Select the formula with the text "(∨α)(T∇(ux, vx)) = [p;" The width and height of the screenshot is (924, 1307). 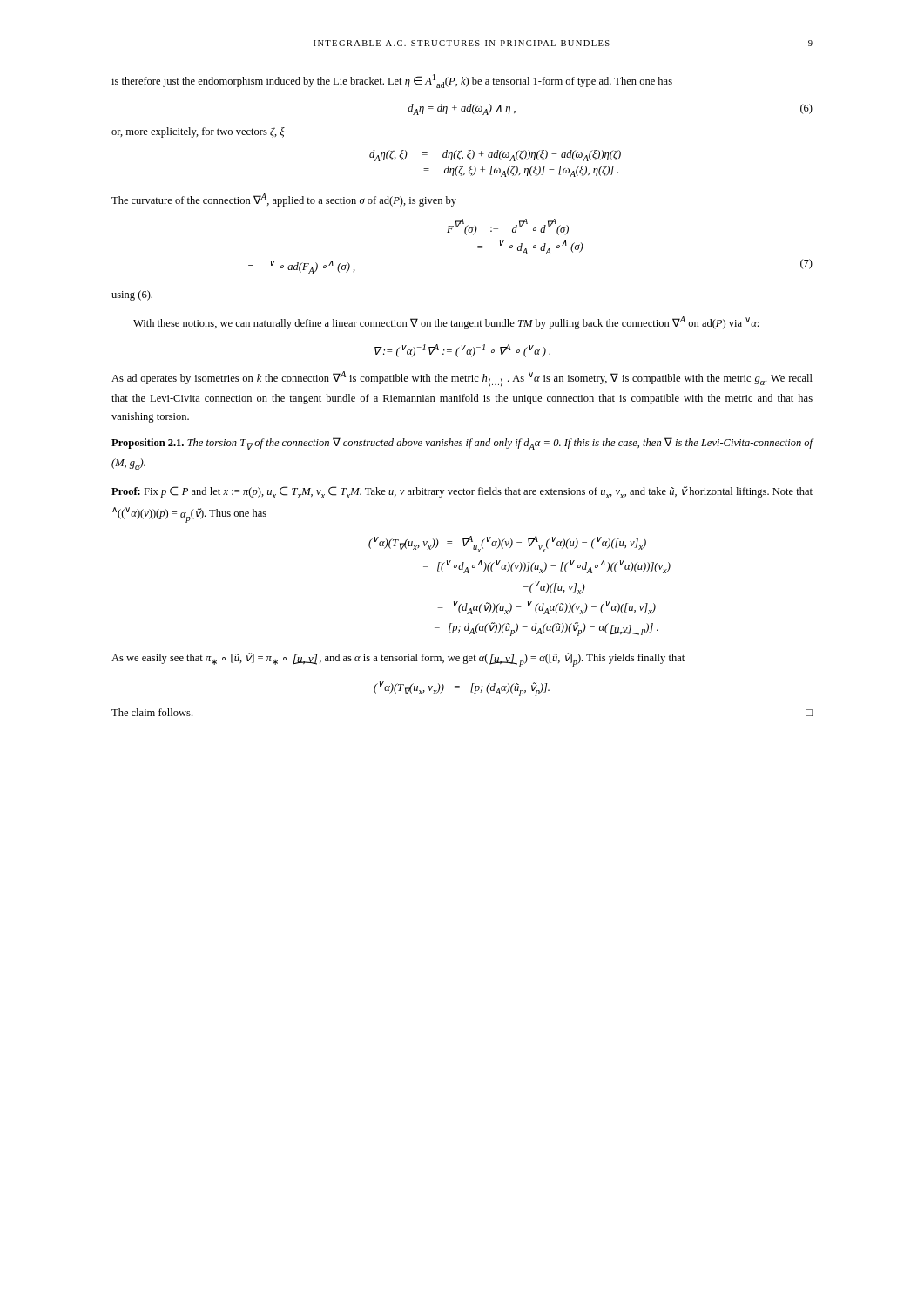462,687
